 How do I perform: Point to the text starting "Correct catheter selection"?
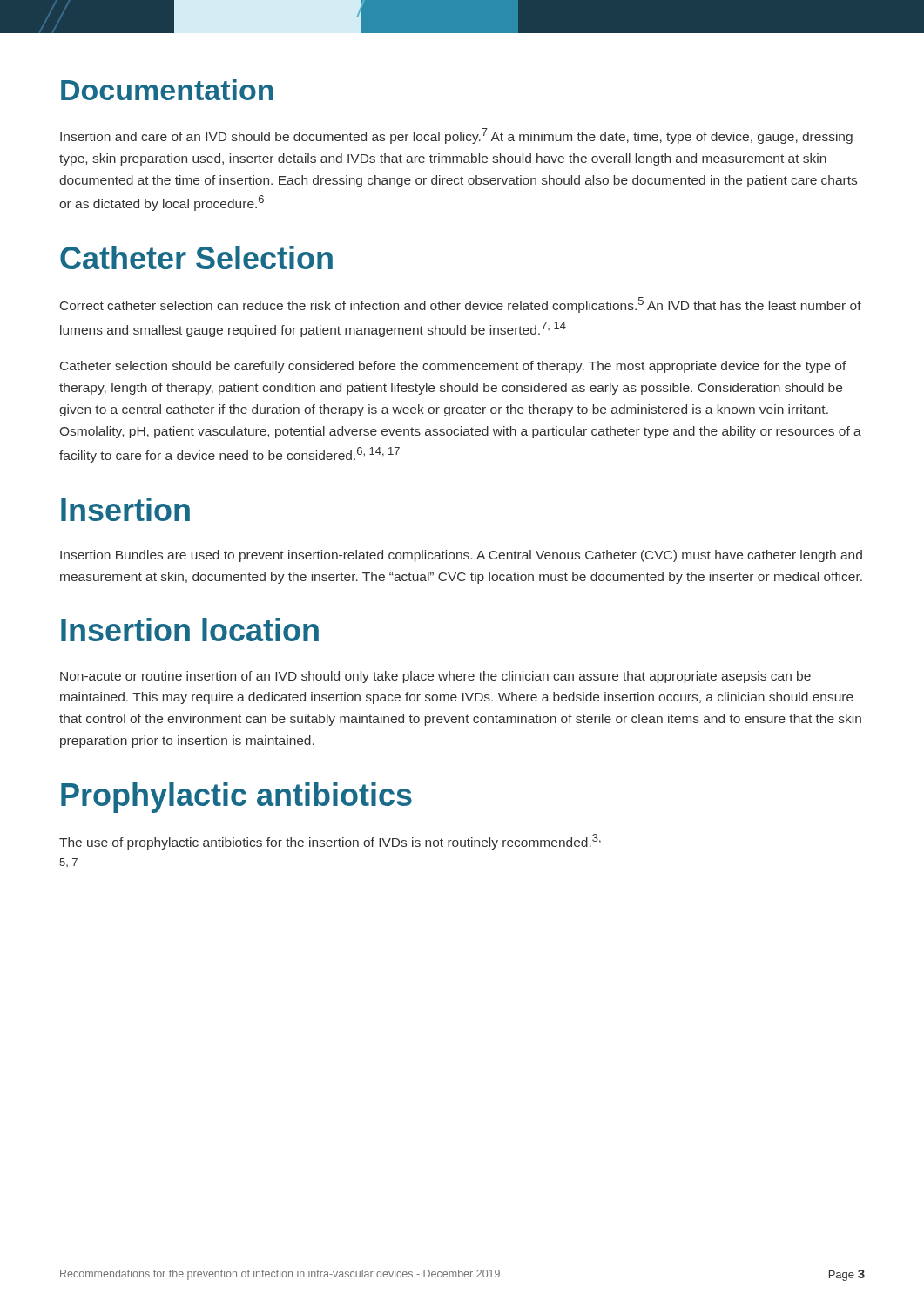462,318
